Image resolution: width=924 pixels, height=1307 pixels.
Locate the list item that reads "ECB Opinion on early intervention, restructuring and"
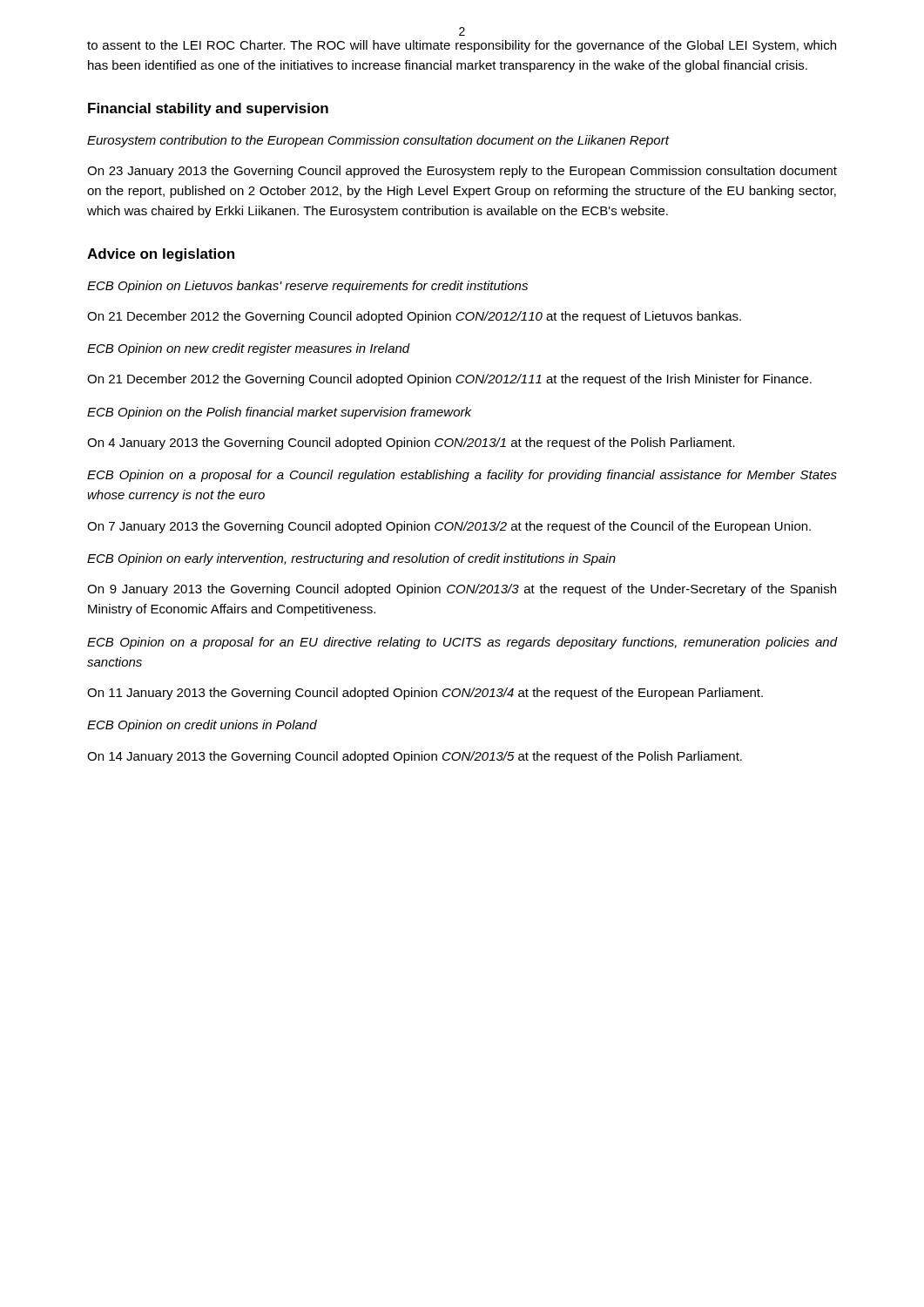tap(351, 558)
